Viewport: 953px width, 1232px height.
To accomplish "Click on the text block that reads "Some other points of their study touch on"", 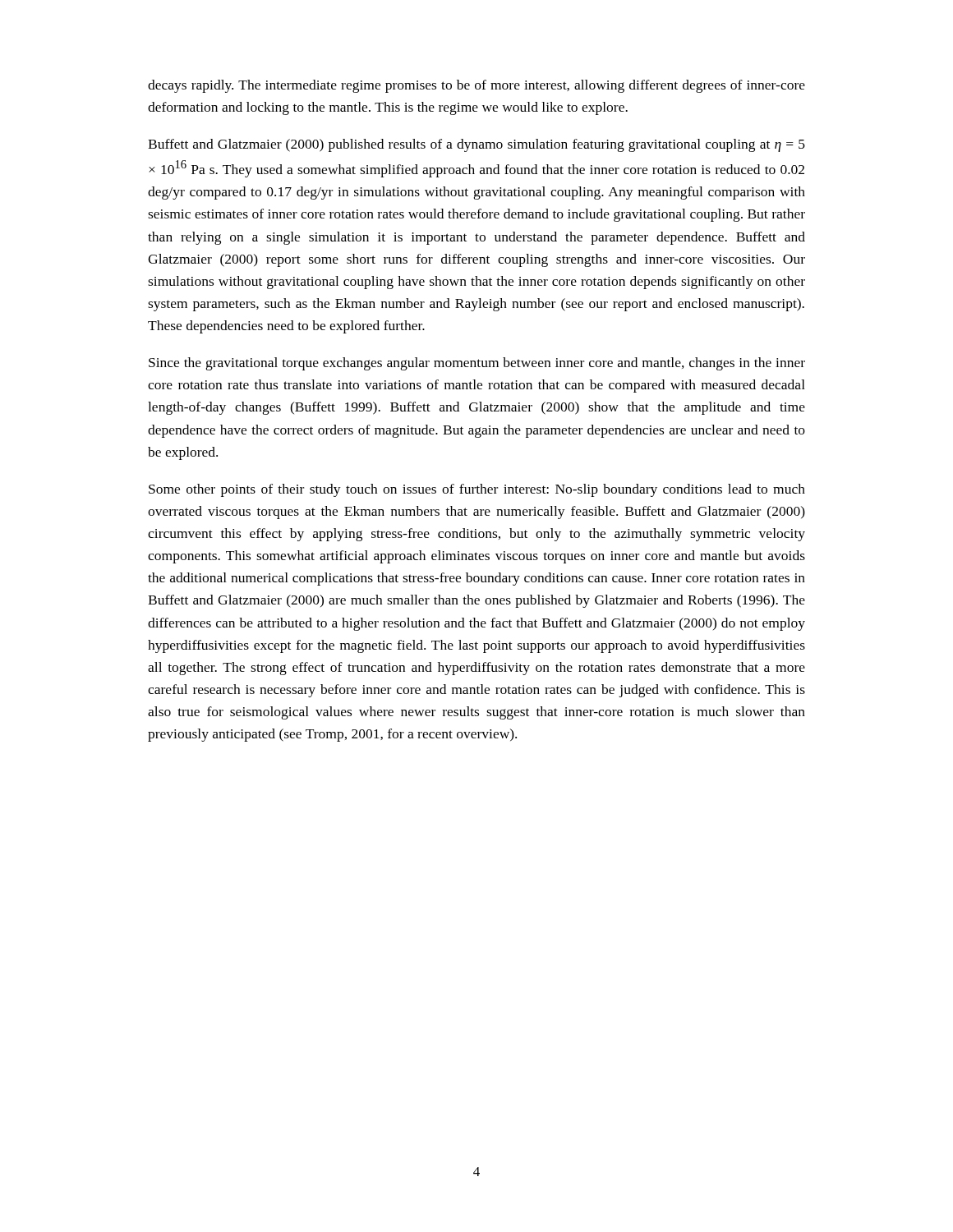I will point(476,611).
